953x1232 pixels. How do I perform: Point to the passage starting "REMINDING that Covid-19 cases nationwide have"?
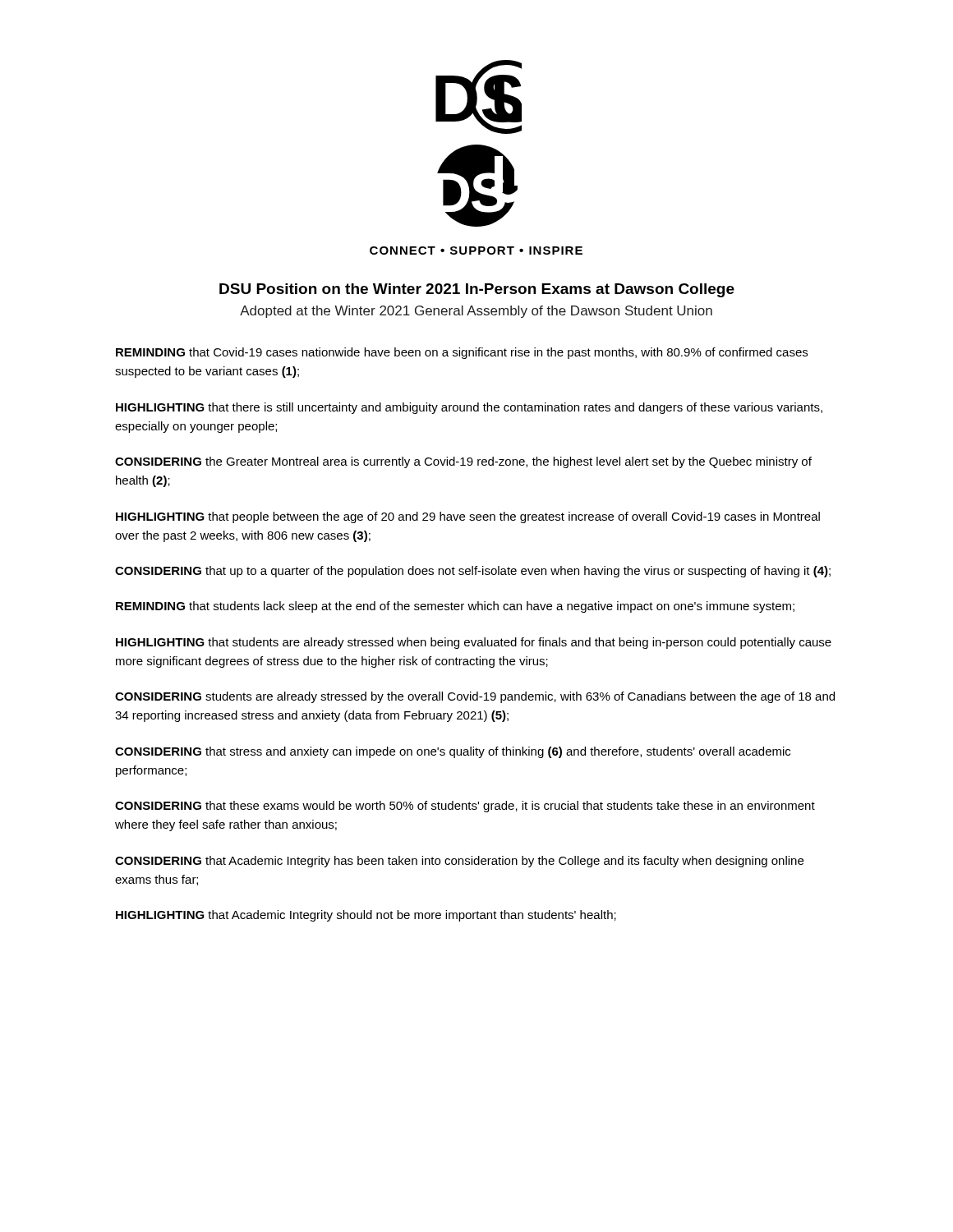pos(462,361)
